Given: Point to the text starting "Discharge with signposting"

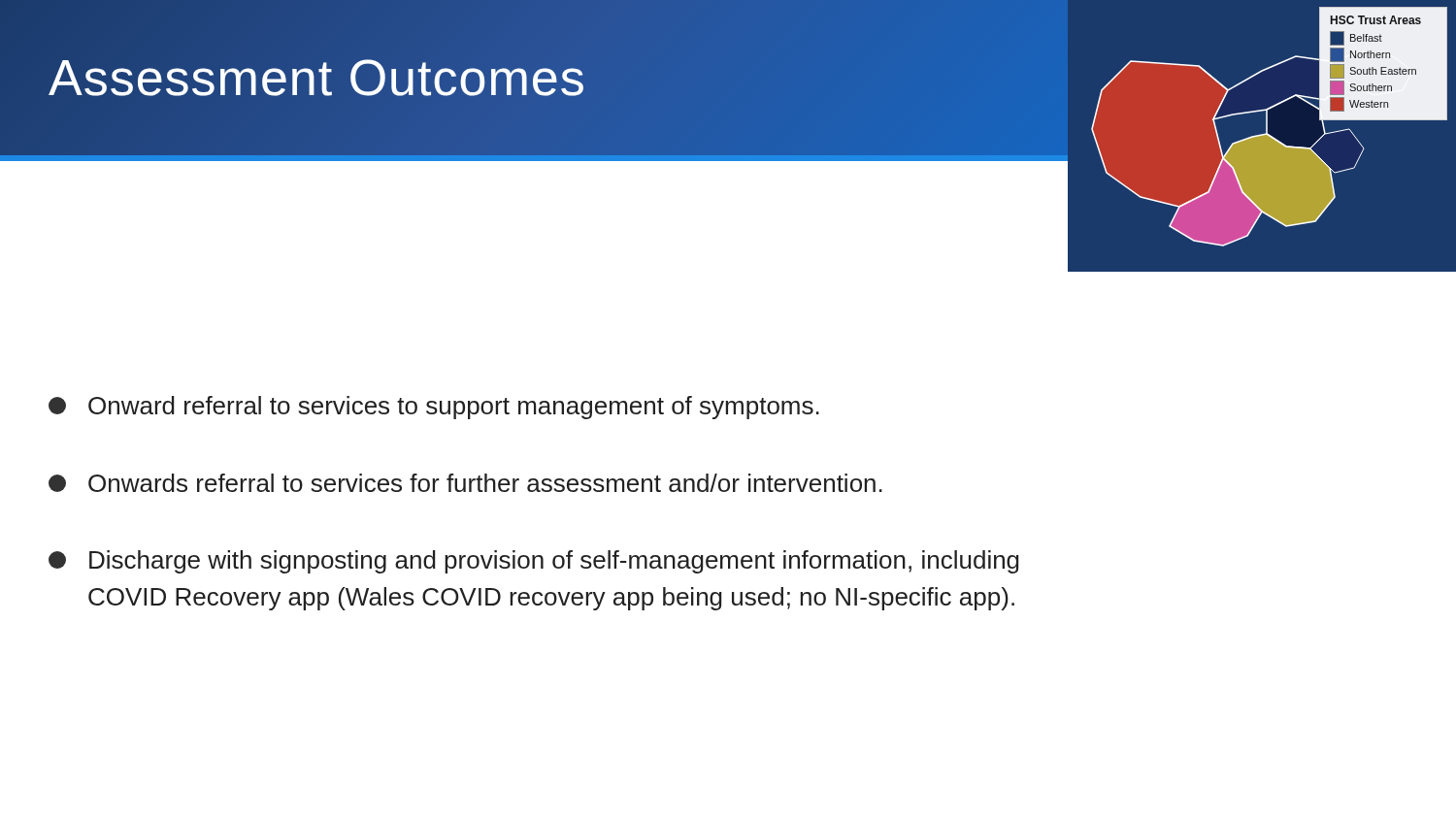Looking at the screenshot, I should coord(534,579).
